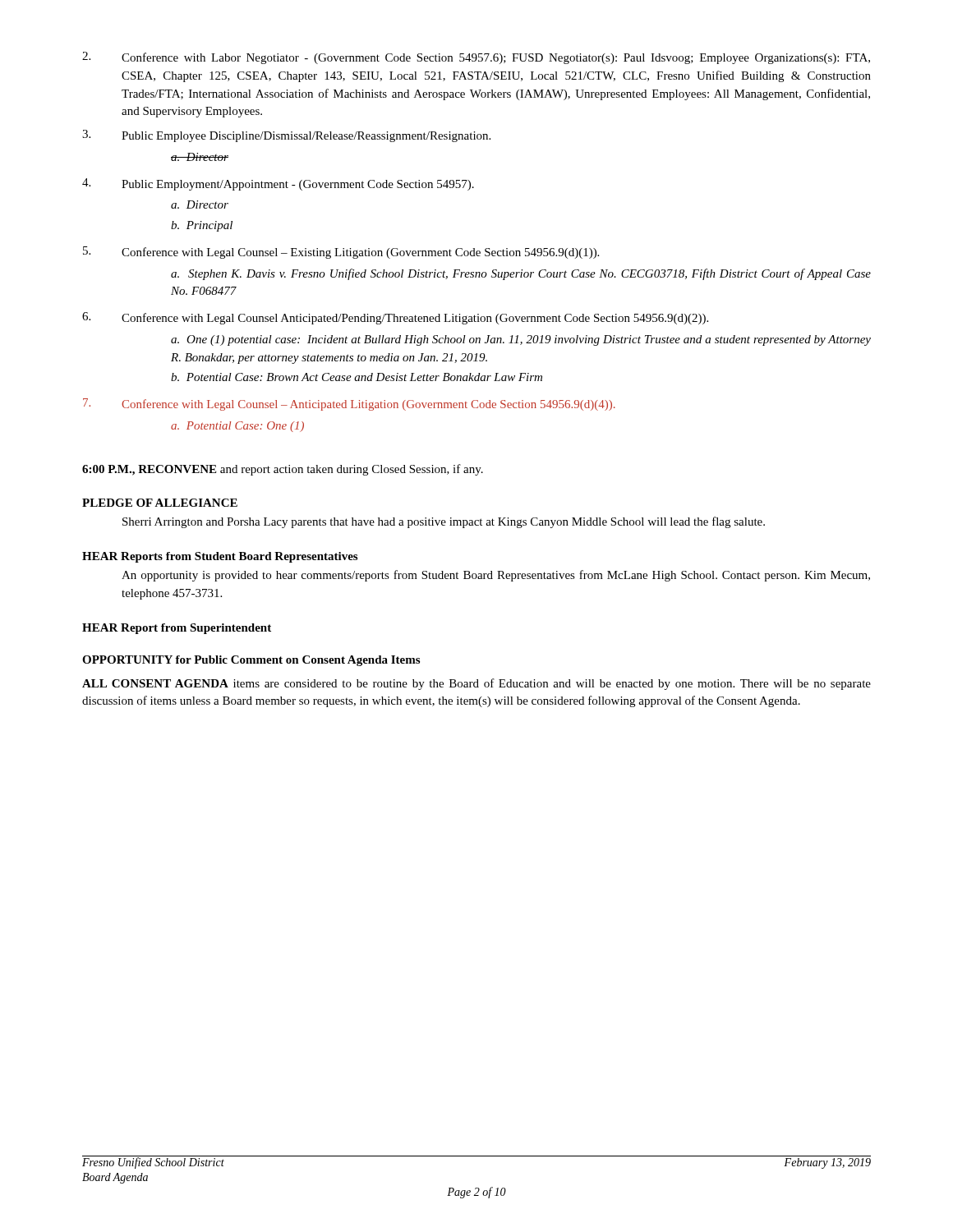953x1232 pixels.
Task: Click on the text block starting "ALL CONSENT AGENDA"
Action: pyautogui.click(x=476, y=692)
